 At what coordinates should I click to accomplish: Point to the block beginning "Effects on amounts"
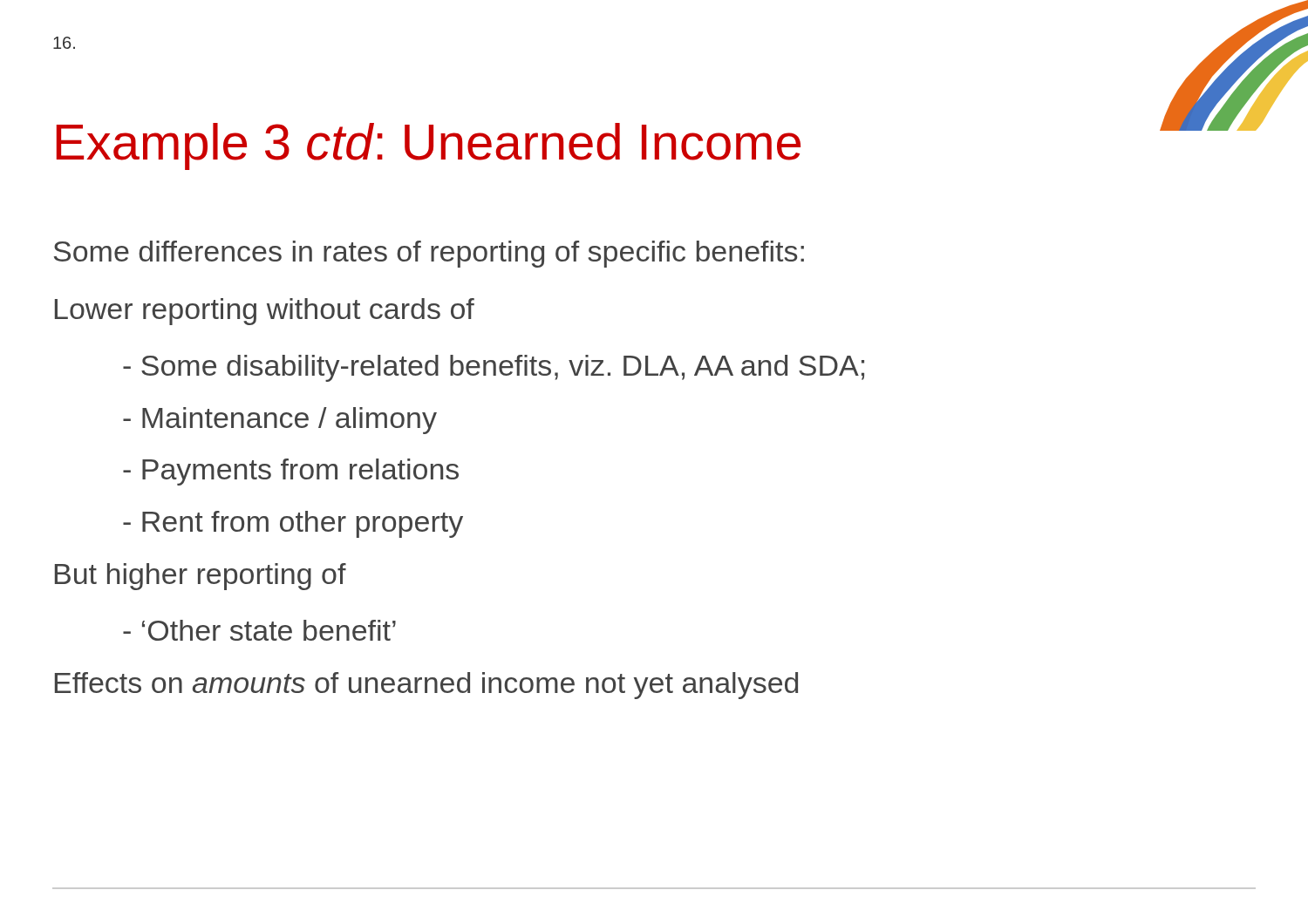[x=532, y=683]
